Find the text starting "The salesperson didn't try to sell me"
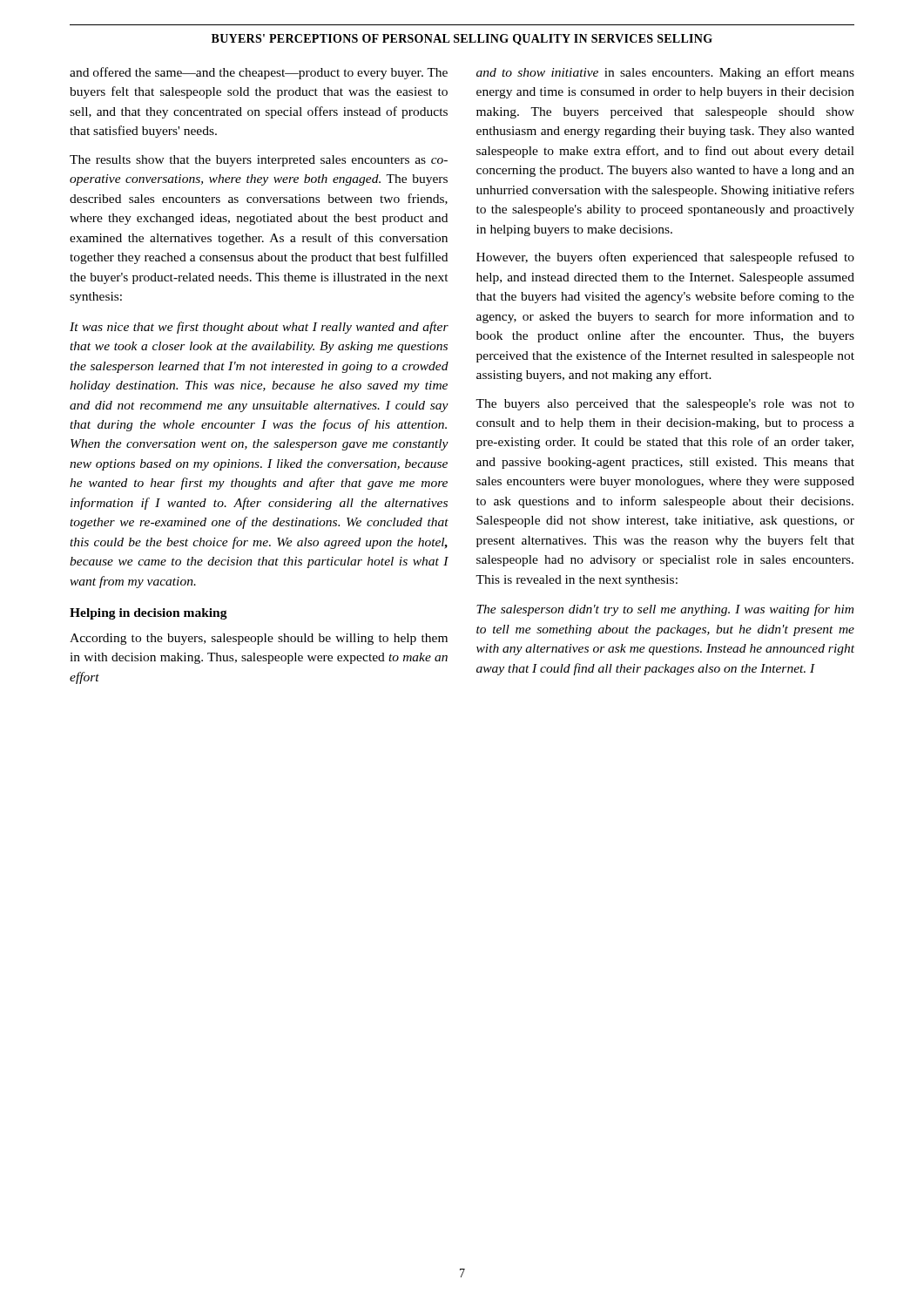The image size is (924, 1307). click(x=665, y=639)
